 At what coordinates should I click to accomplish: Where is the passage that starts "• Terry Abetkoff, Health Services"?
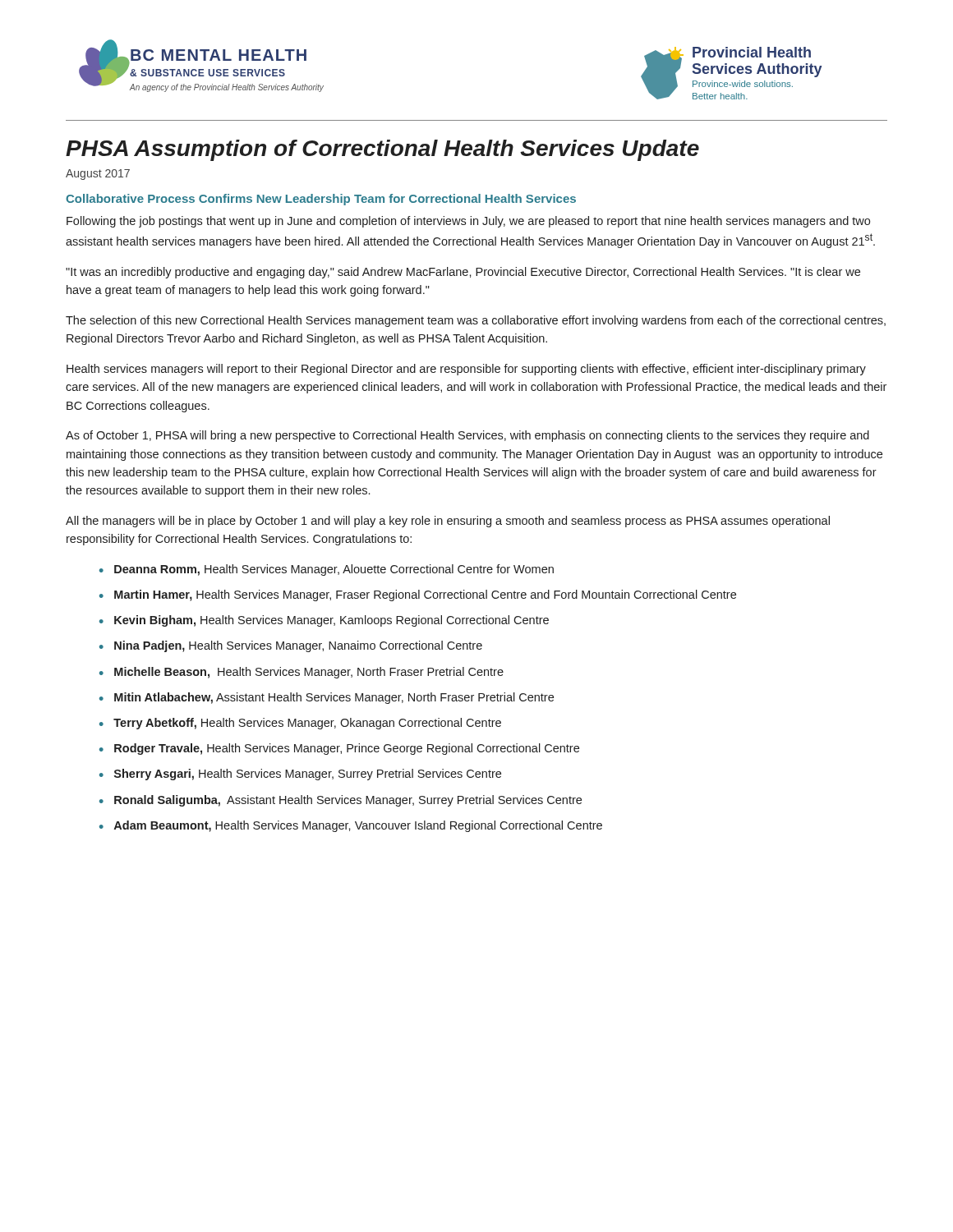[x=300, y=724]
